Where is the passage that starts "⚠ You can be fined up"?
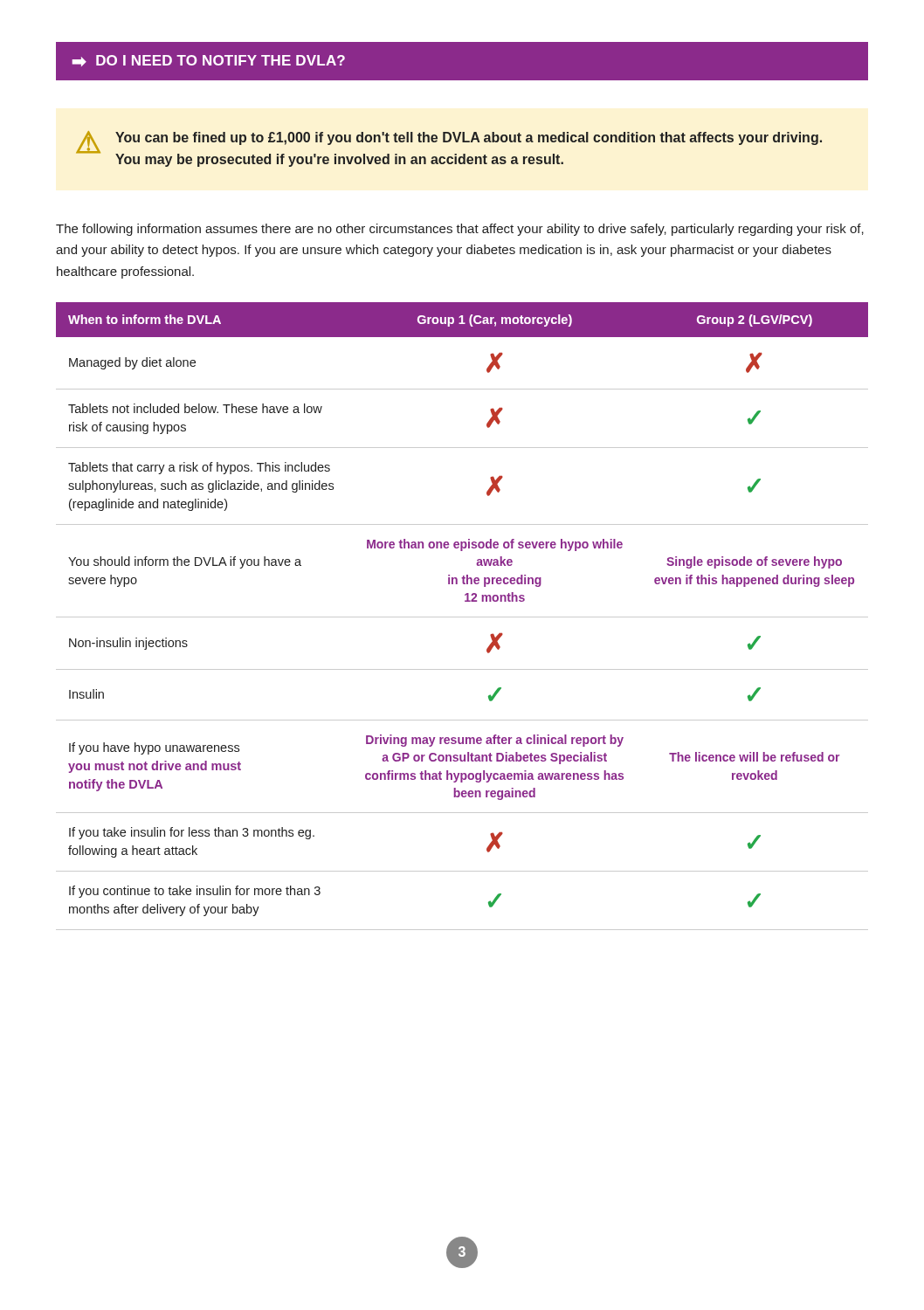 pyautogui.click(x=459, y=148)
